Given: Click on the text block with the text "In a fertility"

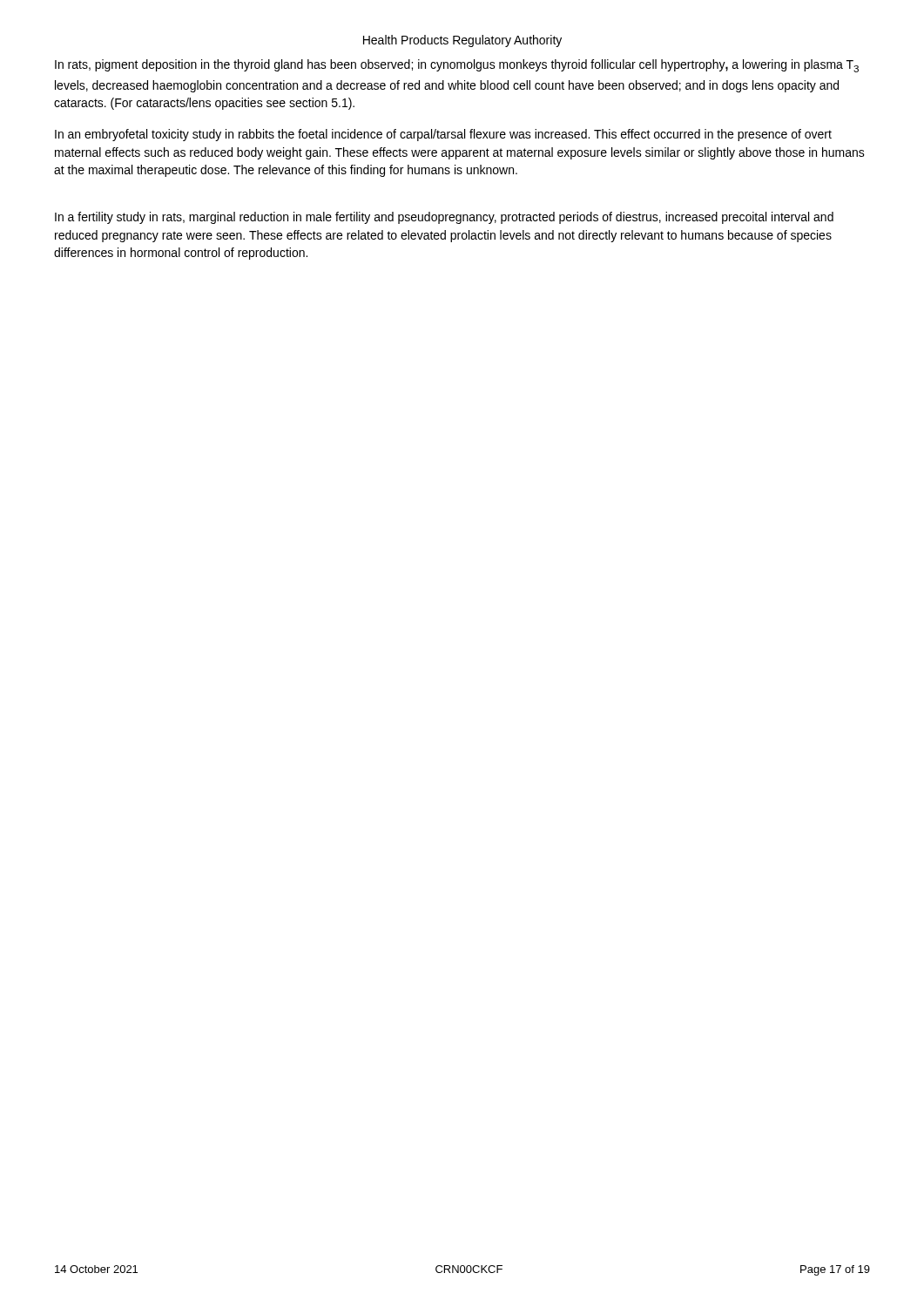Looking at the screenshot, I should point(444,235).
